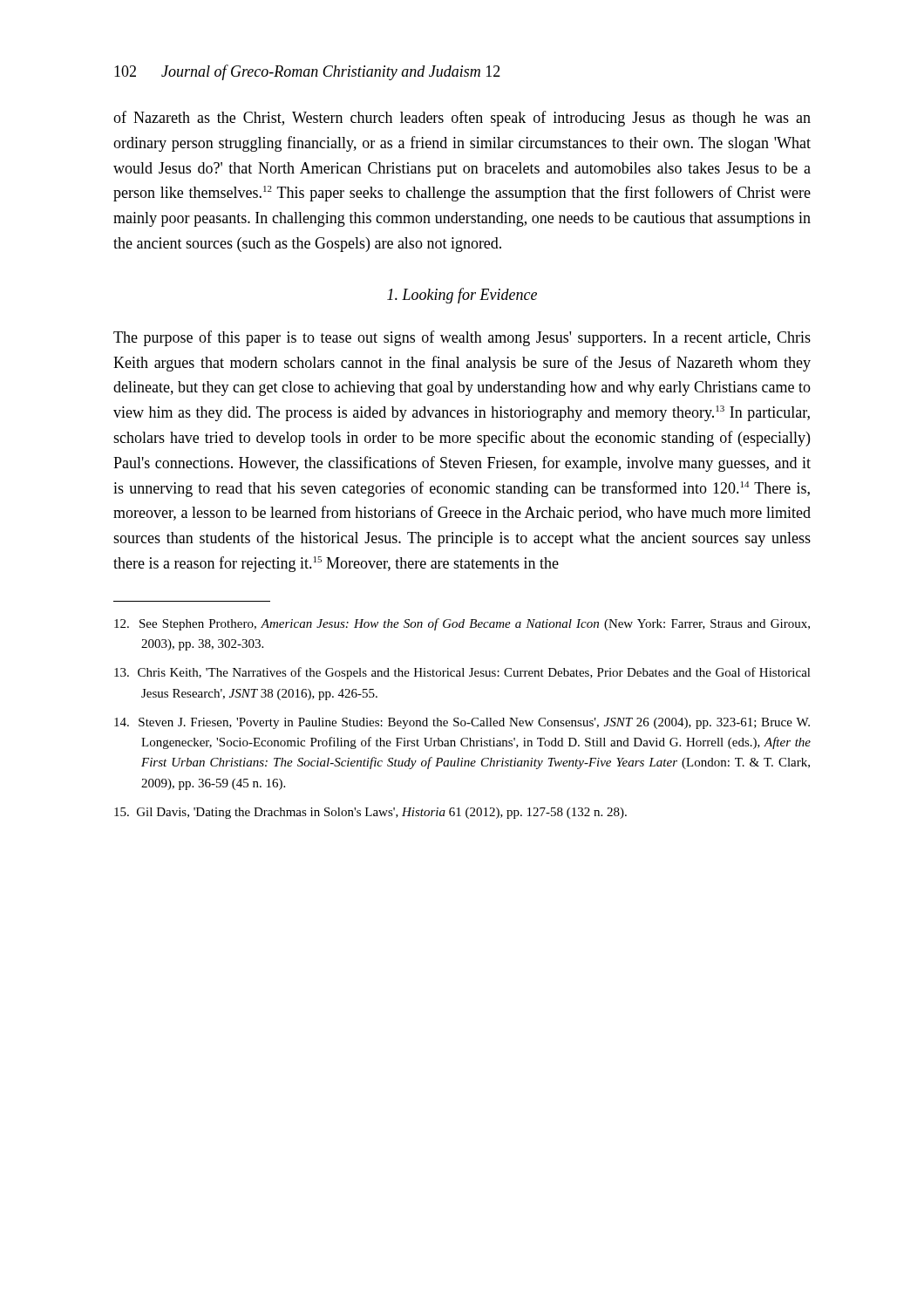Point to the text block starting "of Nazareth as the"
This screenshot has width=924, height=1308.
pos(462,181)
